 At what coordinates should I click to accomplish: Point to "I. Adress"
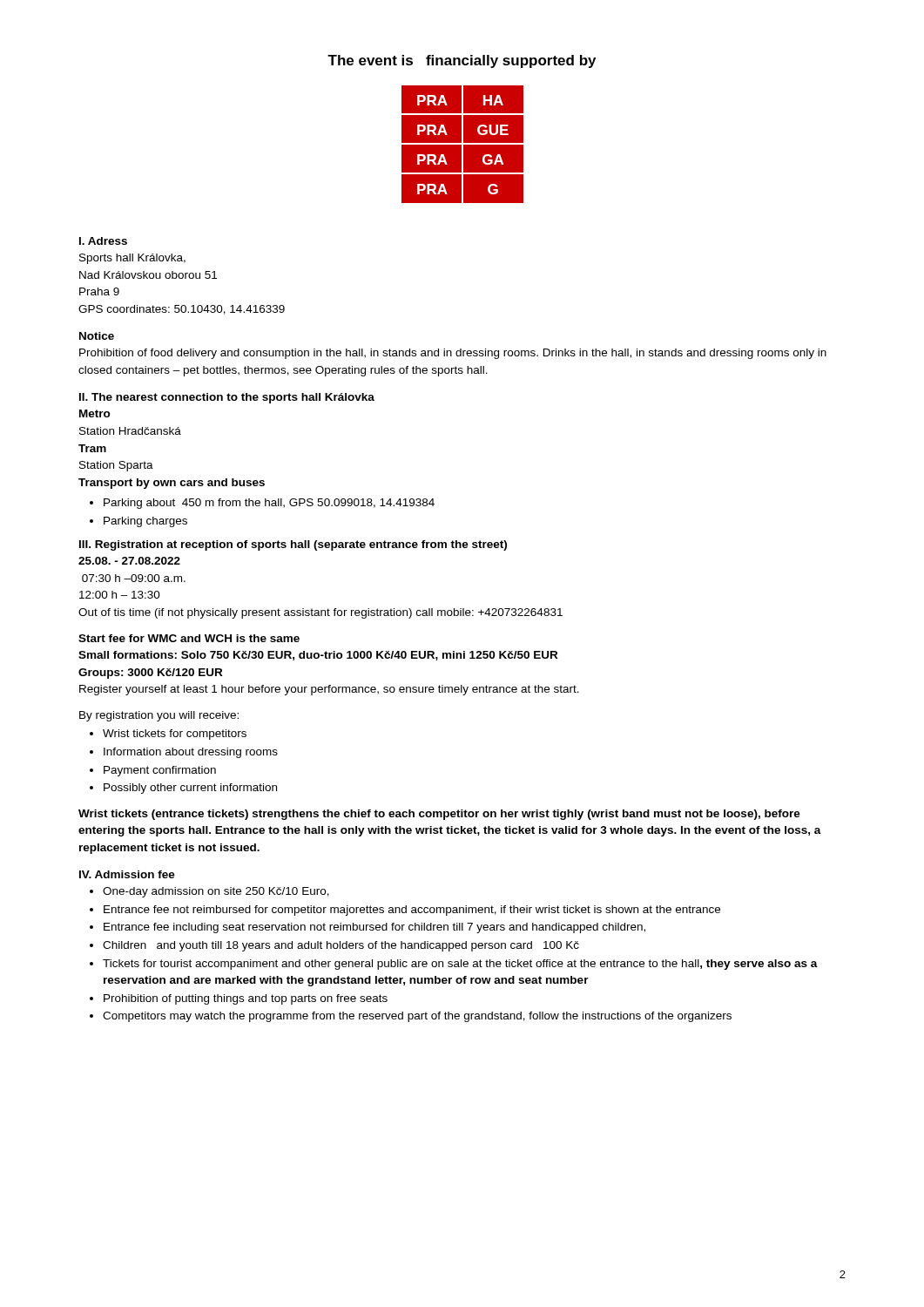coord(103,241)
